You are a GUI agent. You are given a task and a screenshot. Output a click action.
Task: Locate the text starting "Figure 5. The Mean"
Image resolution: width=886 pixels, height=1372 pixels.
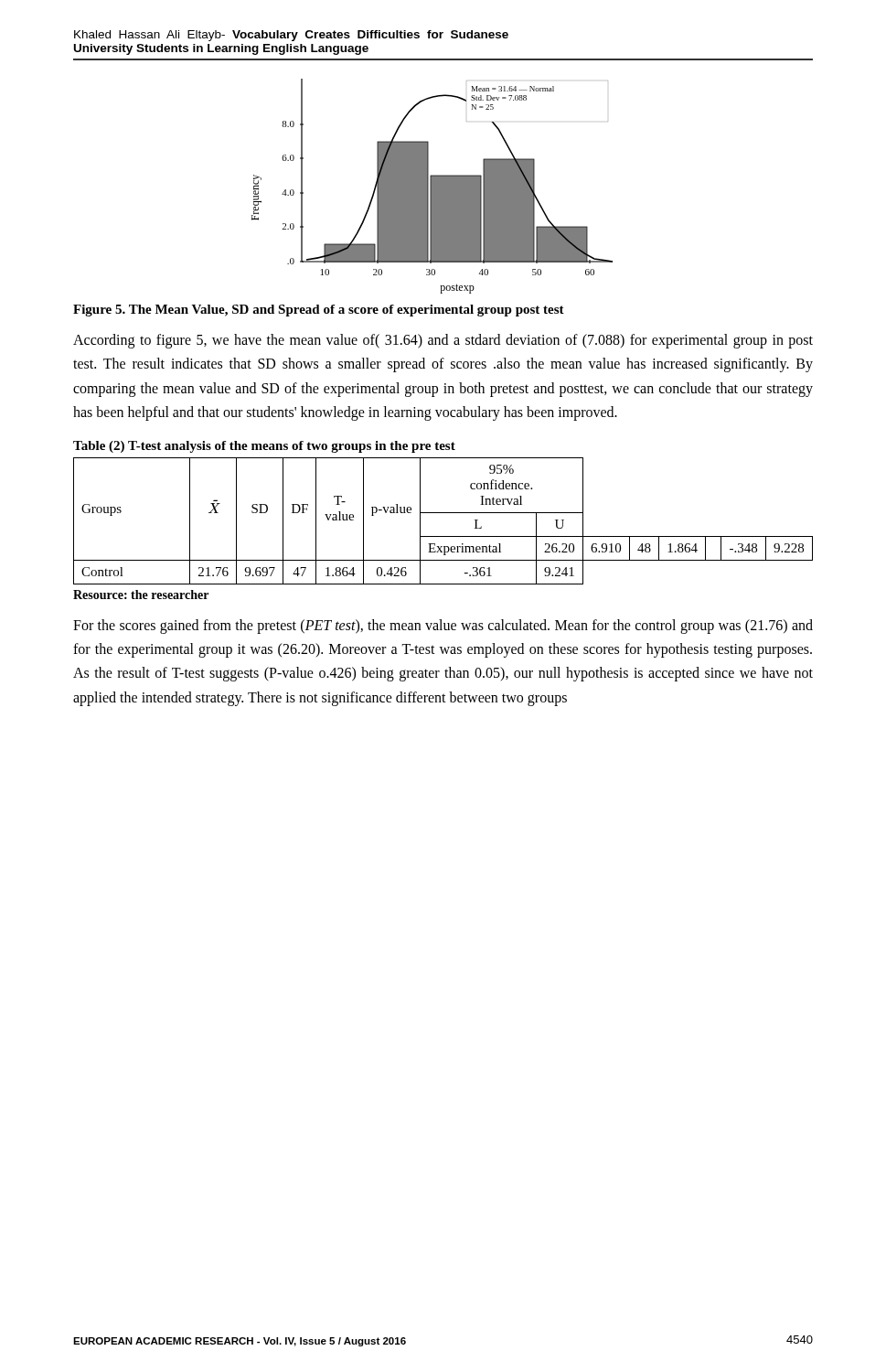318,309
